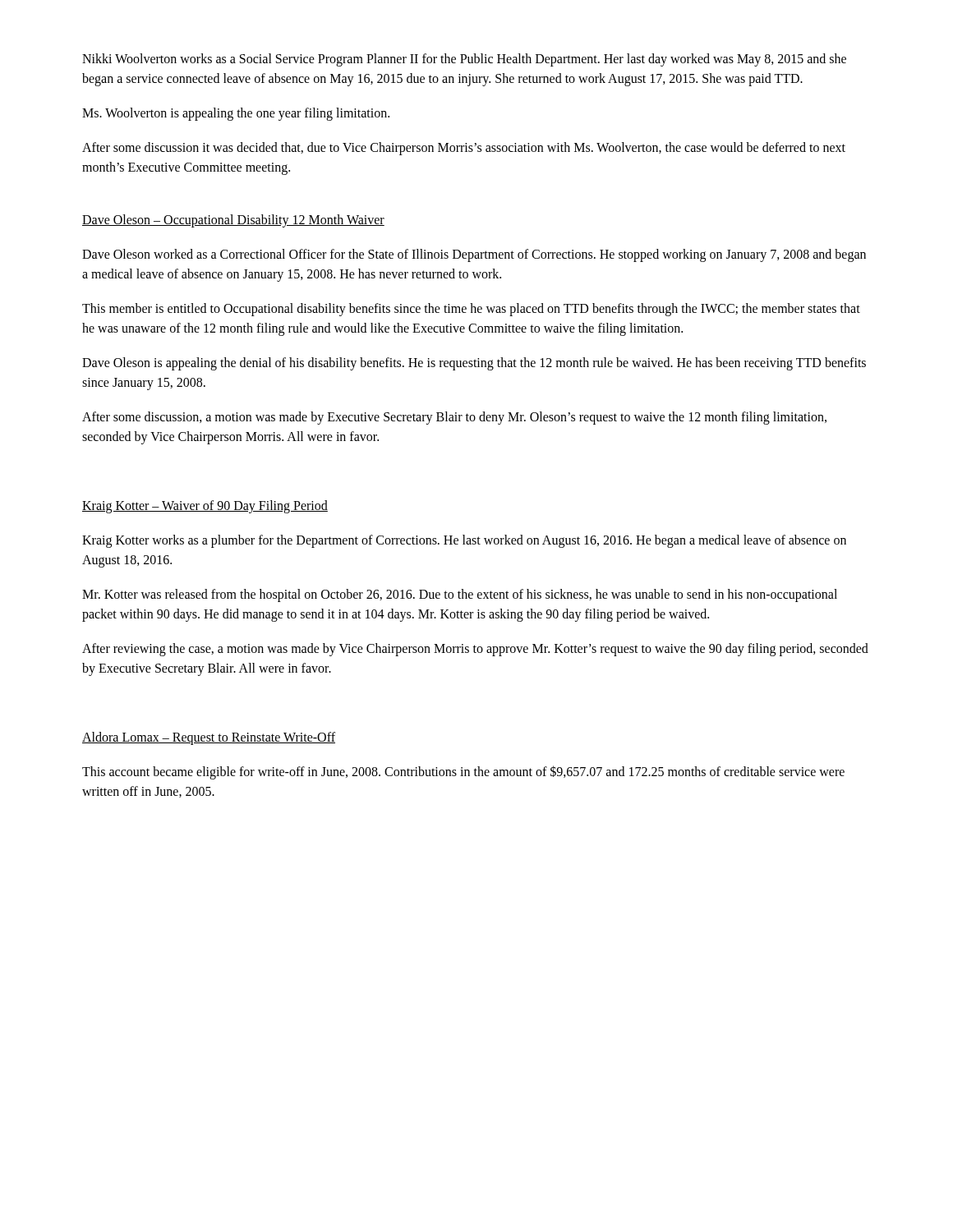The width and height of the screenshot is (953, 1232).
Task: Select the text block with the text "This account became eligible for"
Action: point(463,782)
